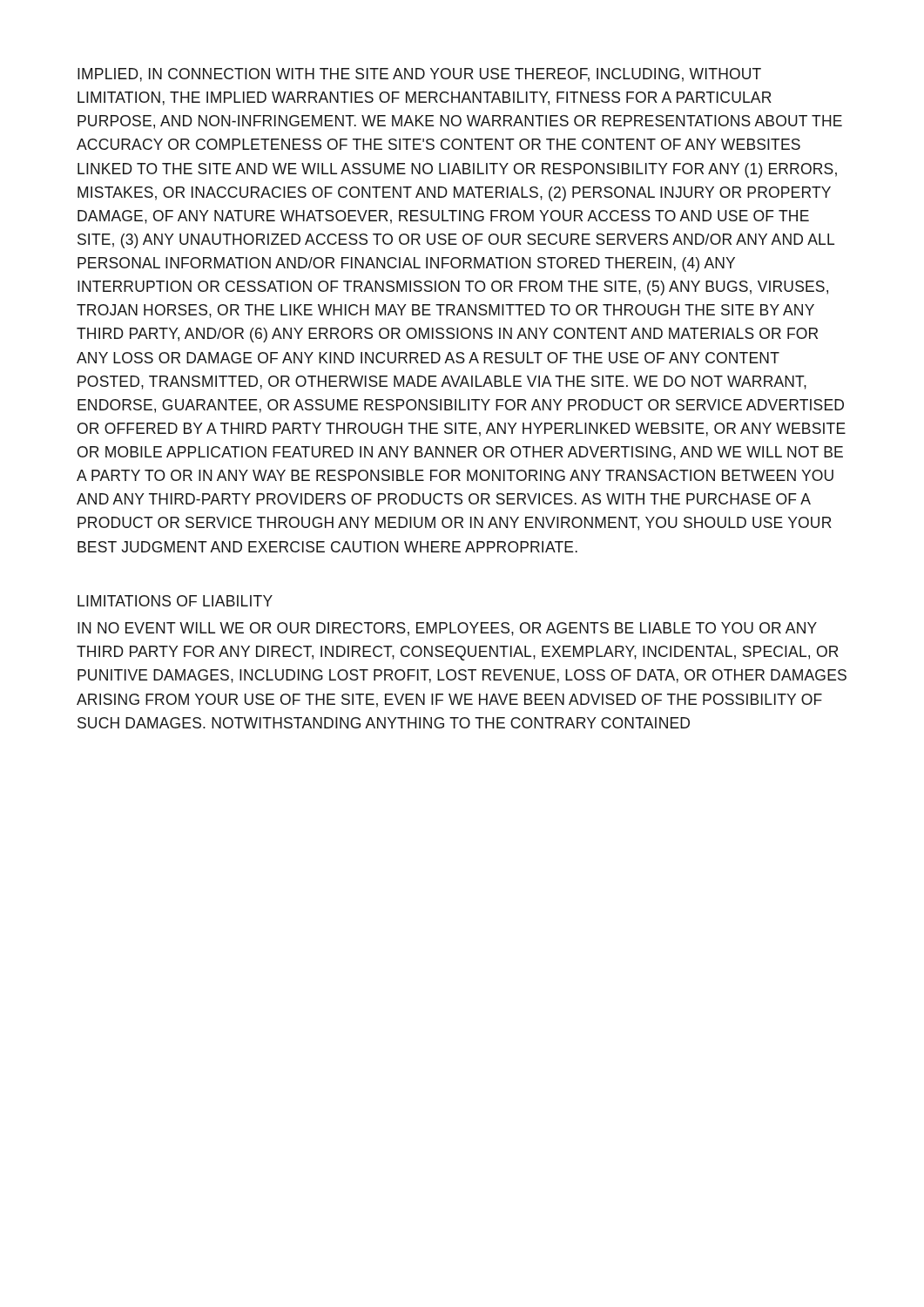Click the passage that begins "IN NO EVENT WILL WE OR OUR"
924x1307 pixels.
462,676
